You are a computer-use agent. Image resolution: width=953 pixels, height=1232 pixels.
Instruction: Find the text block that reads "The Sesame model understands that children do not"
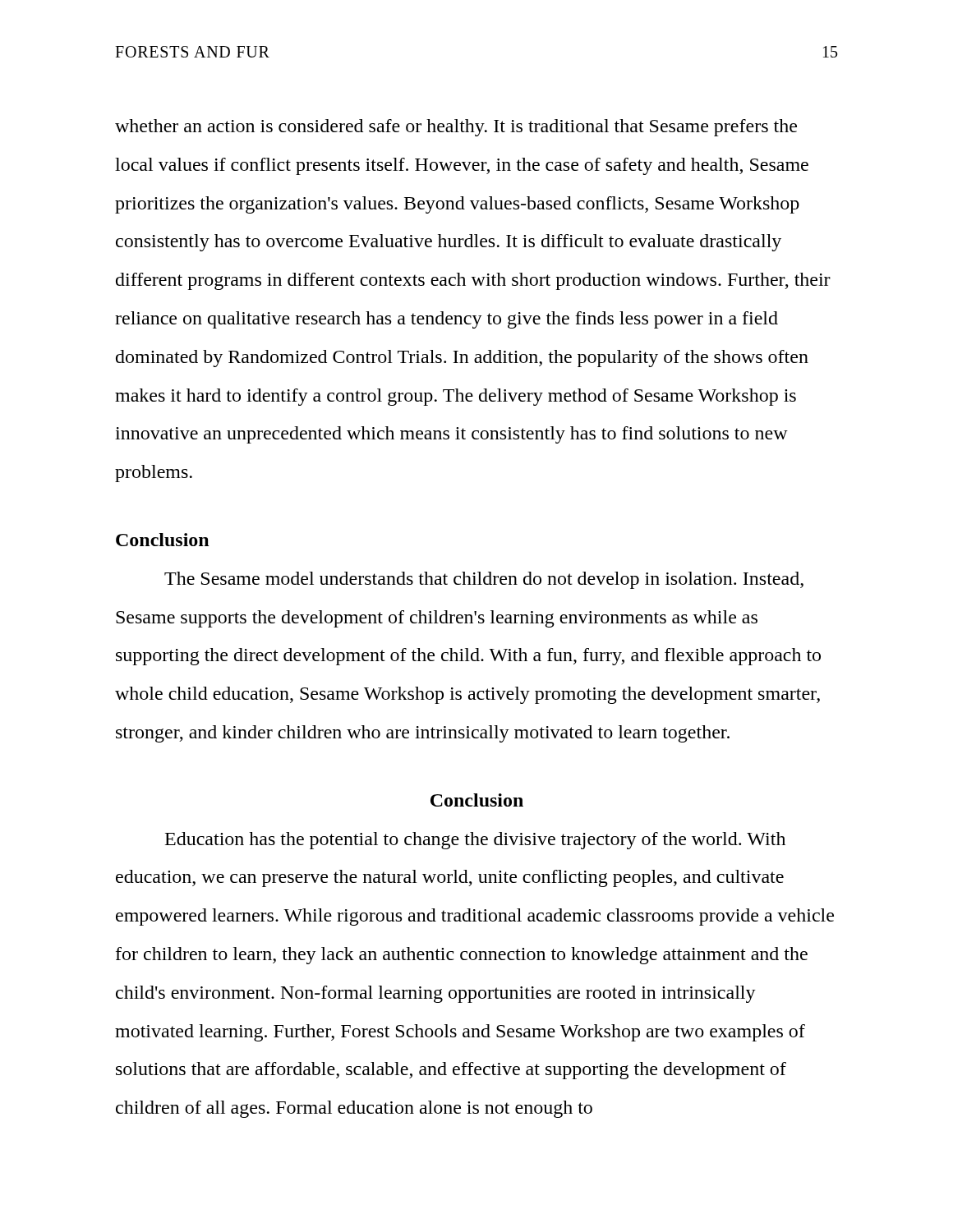[468, 655]
